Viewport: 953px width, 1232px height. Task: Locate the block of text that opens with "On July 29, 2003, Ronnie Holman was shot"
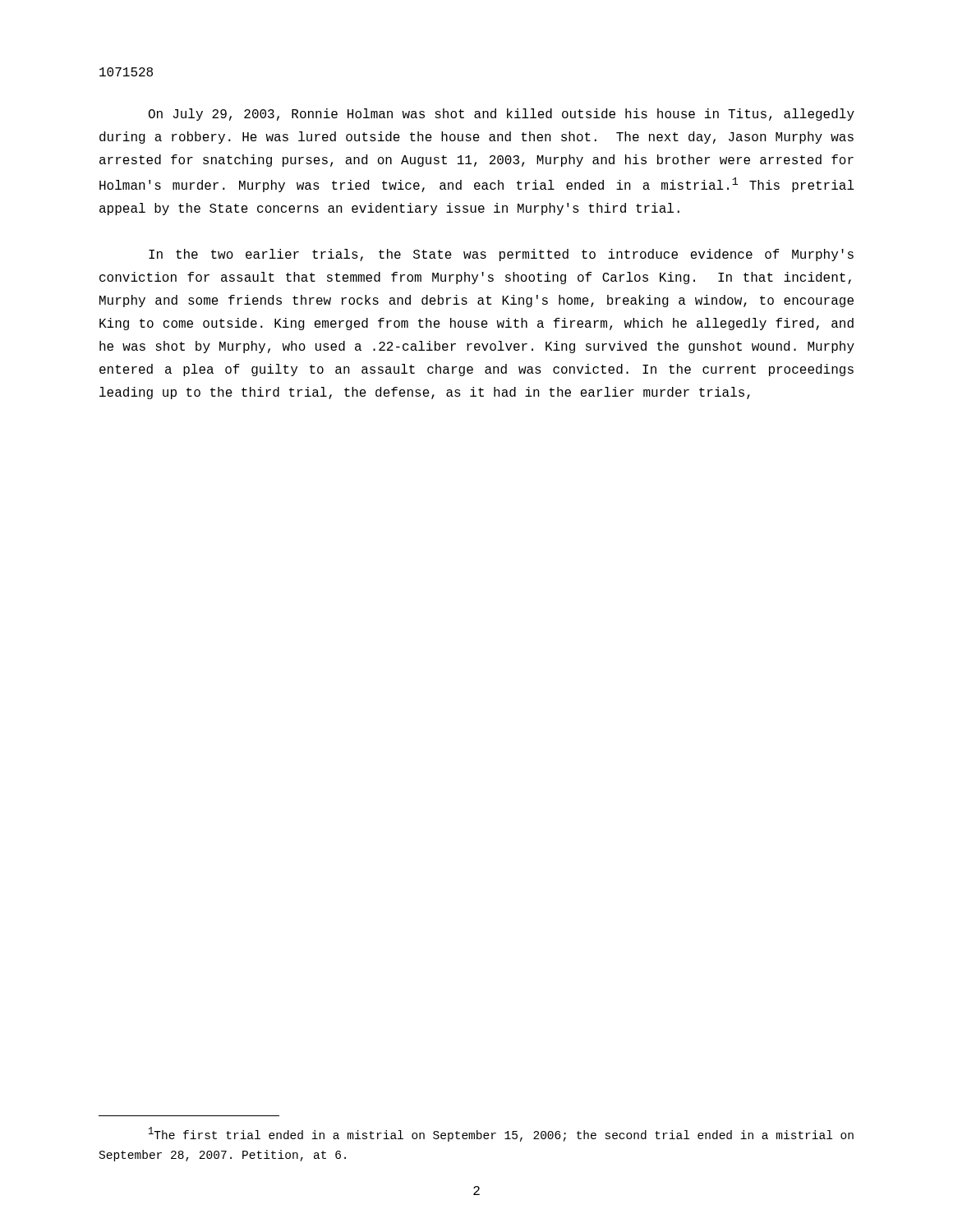click(x=476, y=162)
